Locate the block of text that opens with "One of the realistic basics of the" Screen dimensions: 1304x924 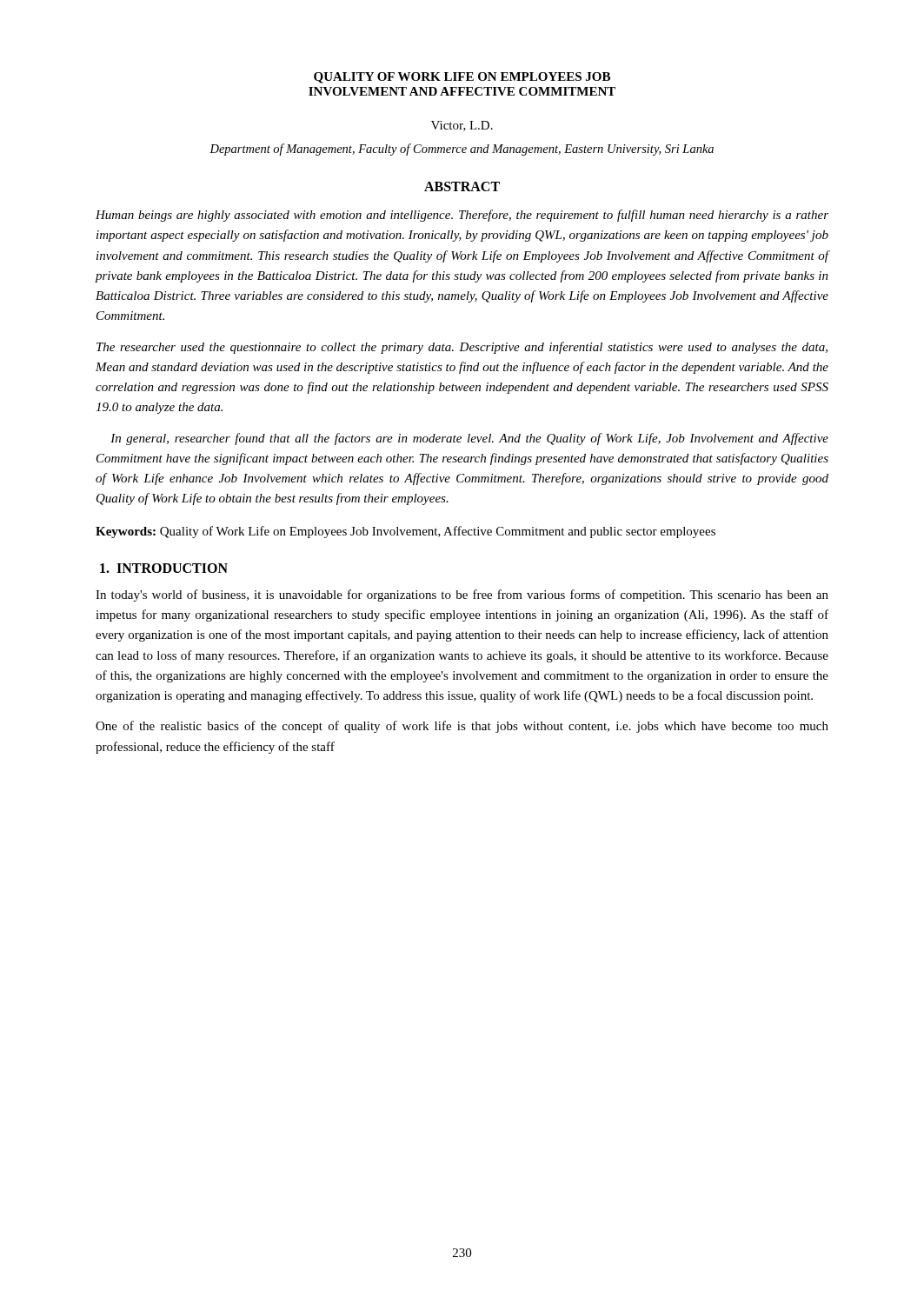pos(462,736)
